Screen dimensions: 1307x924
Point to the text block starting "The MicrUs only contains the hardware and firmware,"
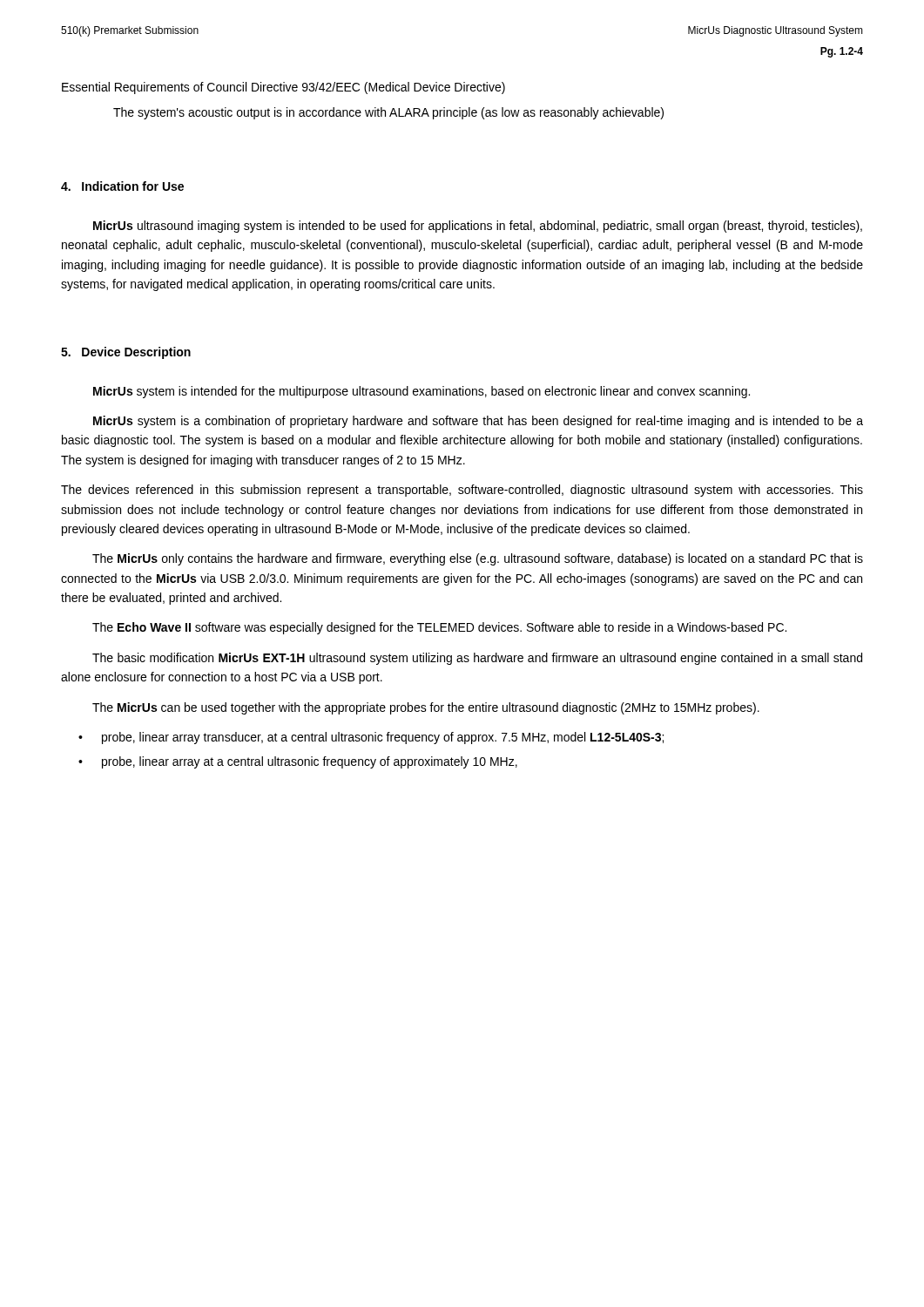[462, 578]
